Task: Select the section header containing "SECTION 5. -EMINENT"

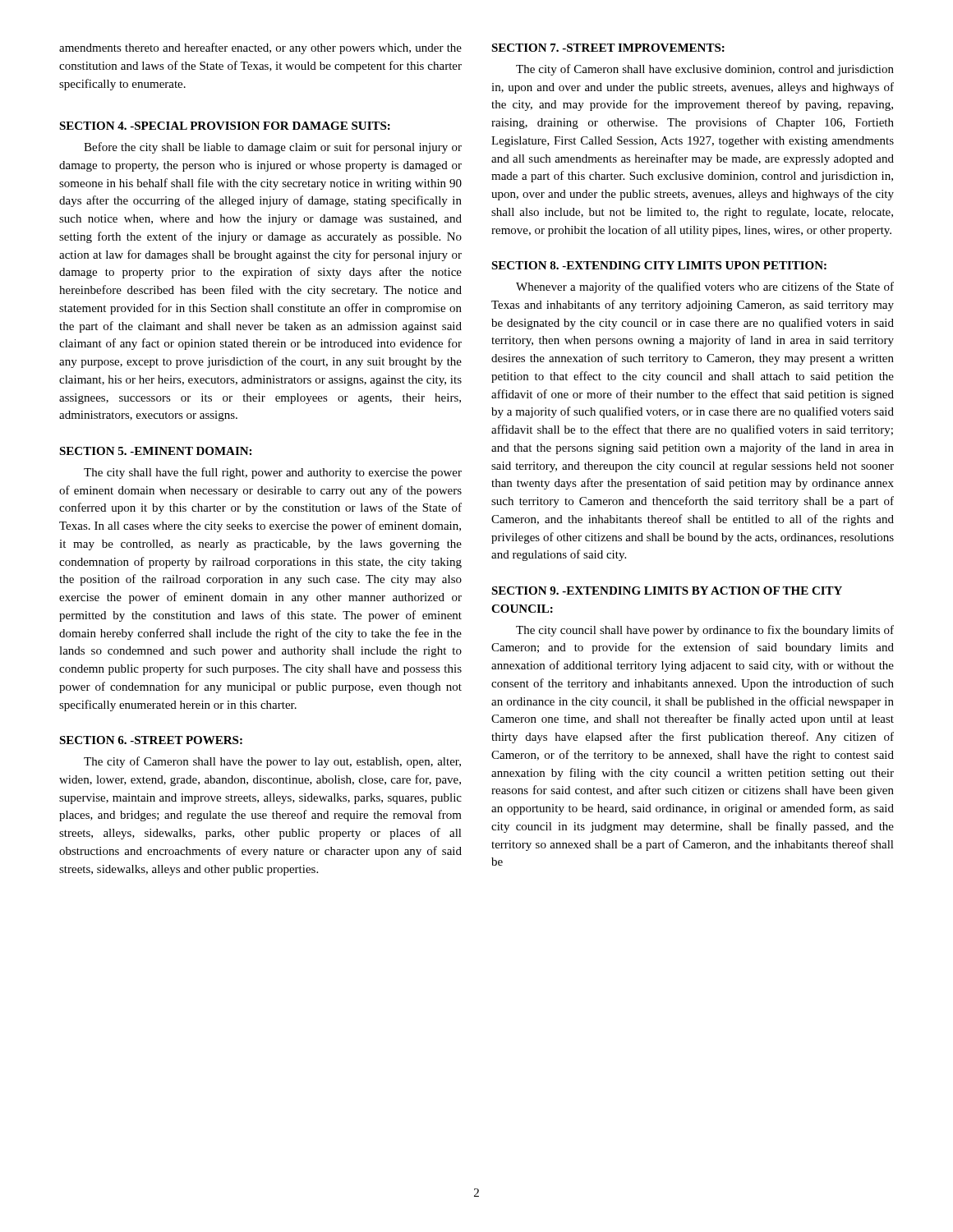Action: point(156,451)
